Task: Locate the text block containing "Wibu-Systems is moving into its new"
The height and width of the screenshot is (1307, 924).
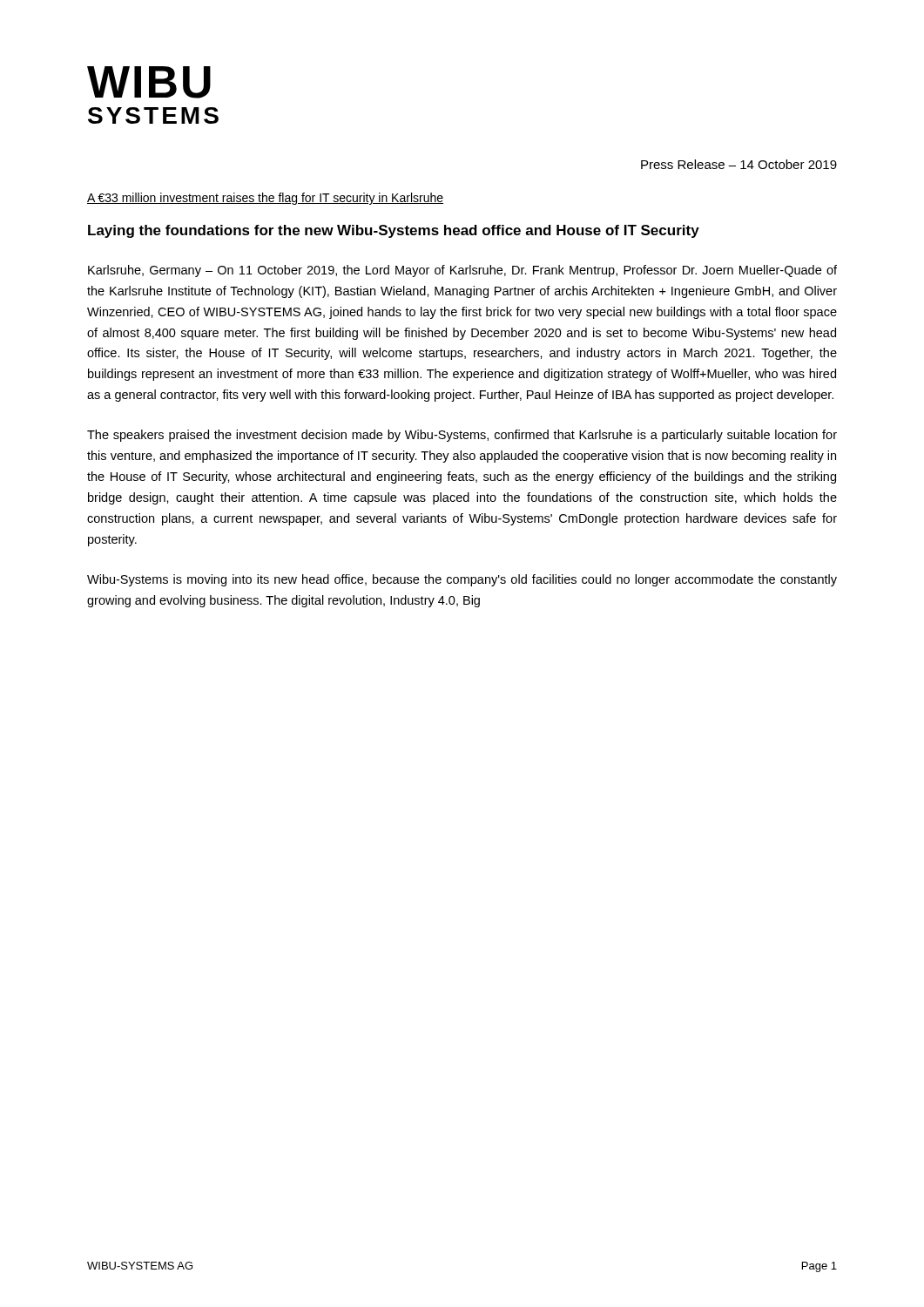Action: 462,590
